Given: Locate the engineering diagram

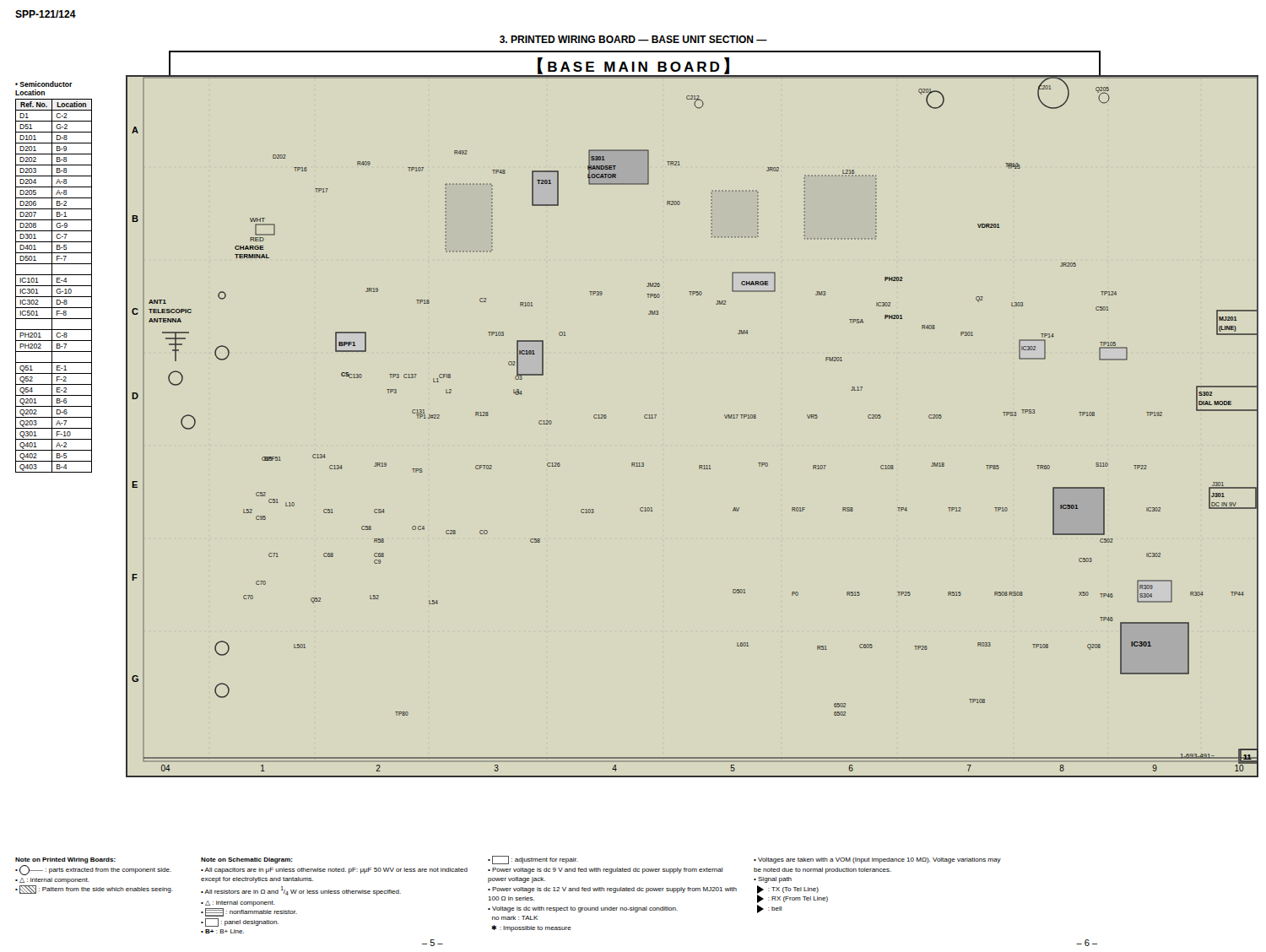Looking at the screenshot, I should pos(695,435).
